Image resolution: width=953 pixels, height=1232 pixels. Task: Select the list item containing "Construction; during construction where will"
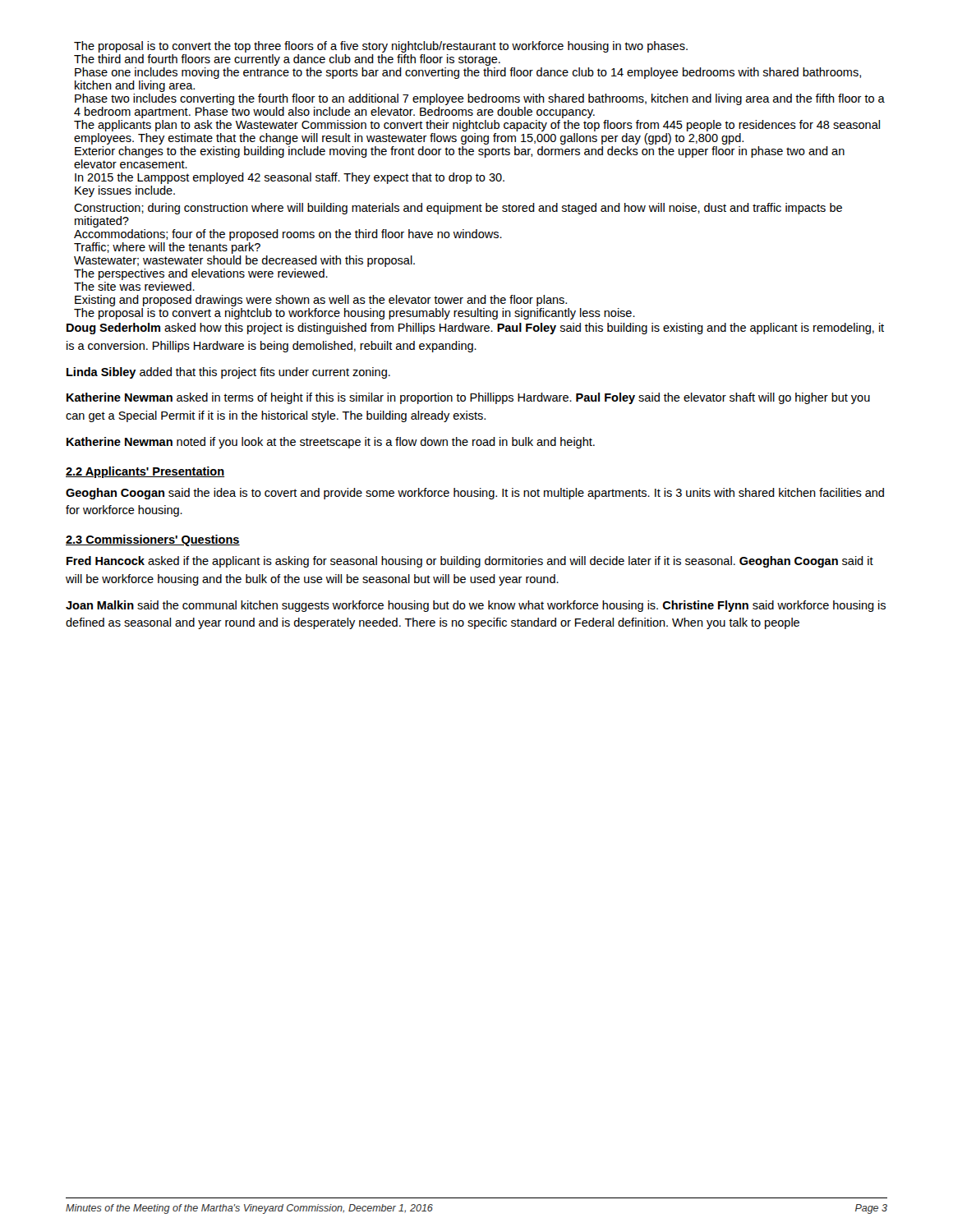(x=481, y=214)
